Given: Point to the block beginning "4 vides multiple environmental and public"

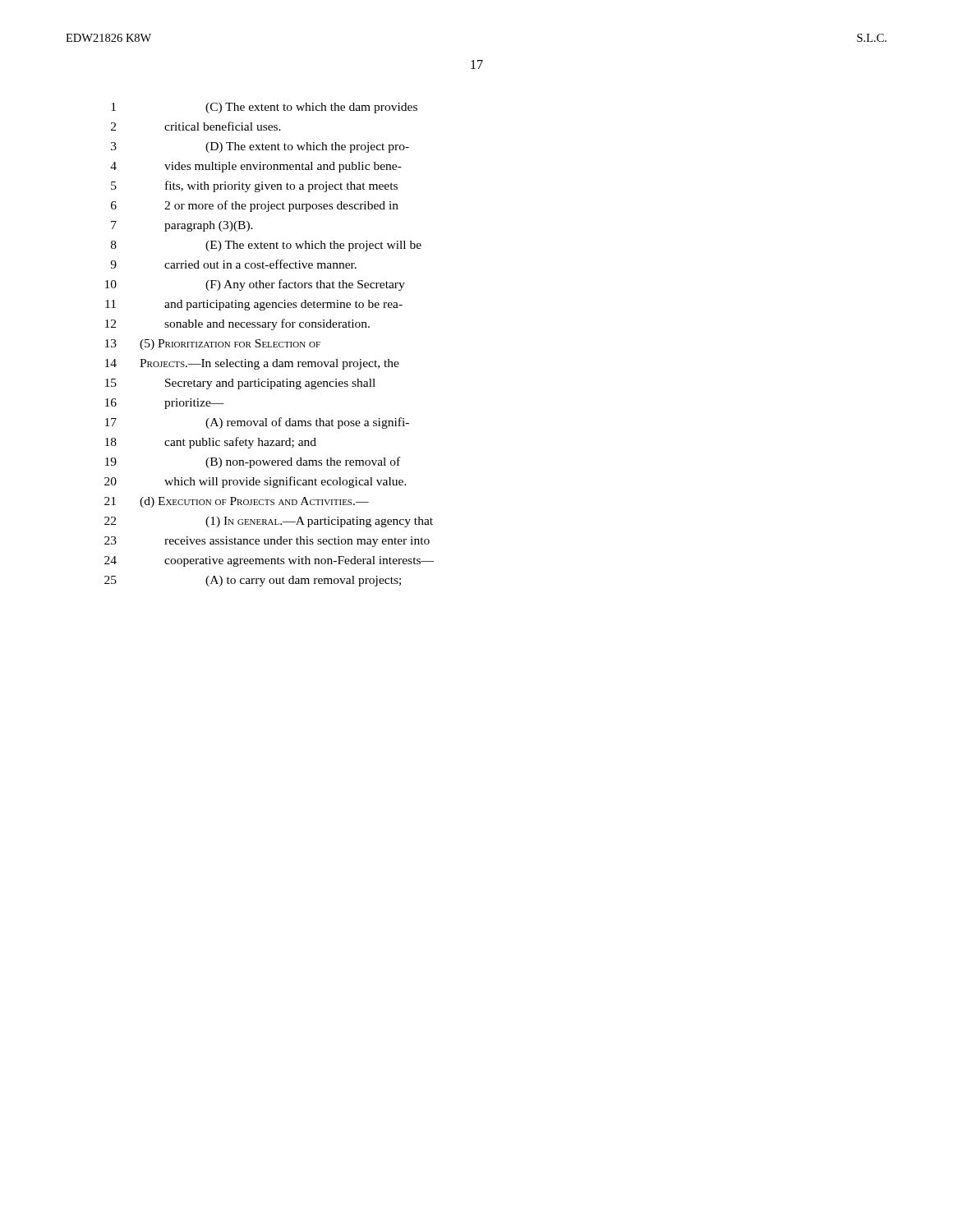Looking at the screenshot, I should click(256, 167).
